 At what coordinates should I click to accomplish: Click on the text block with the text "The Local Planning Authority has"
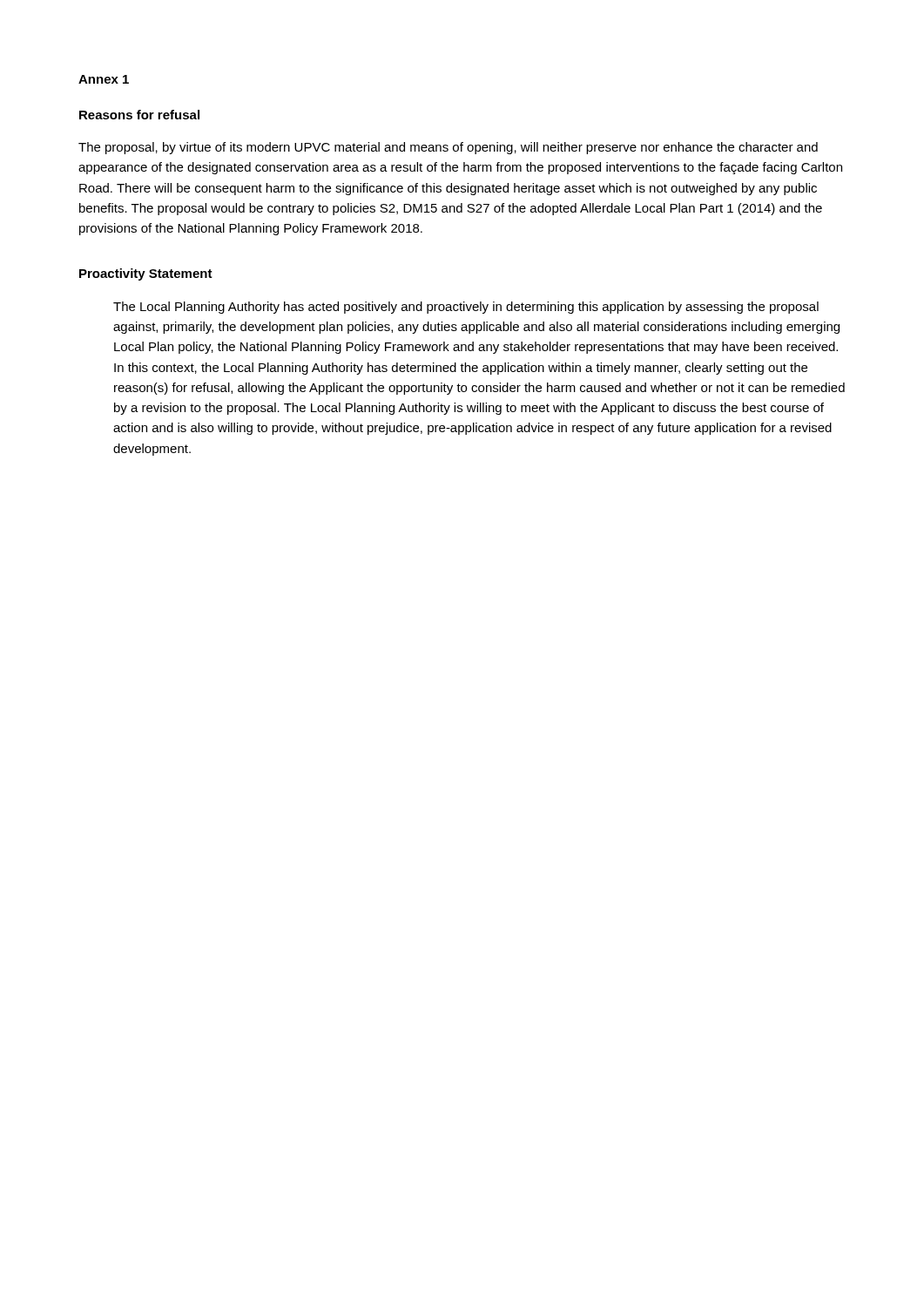point(479,377)
